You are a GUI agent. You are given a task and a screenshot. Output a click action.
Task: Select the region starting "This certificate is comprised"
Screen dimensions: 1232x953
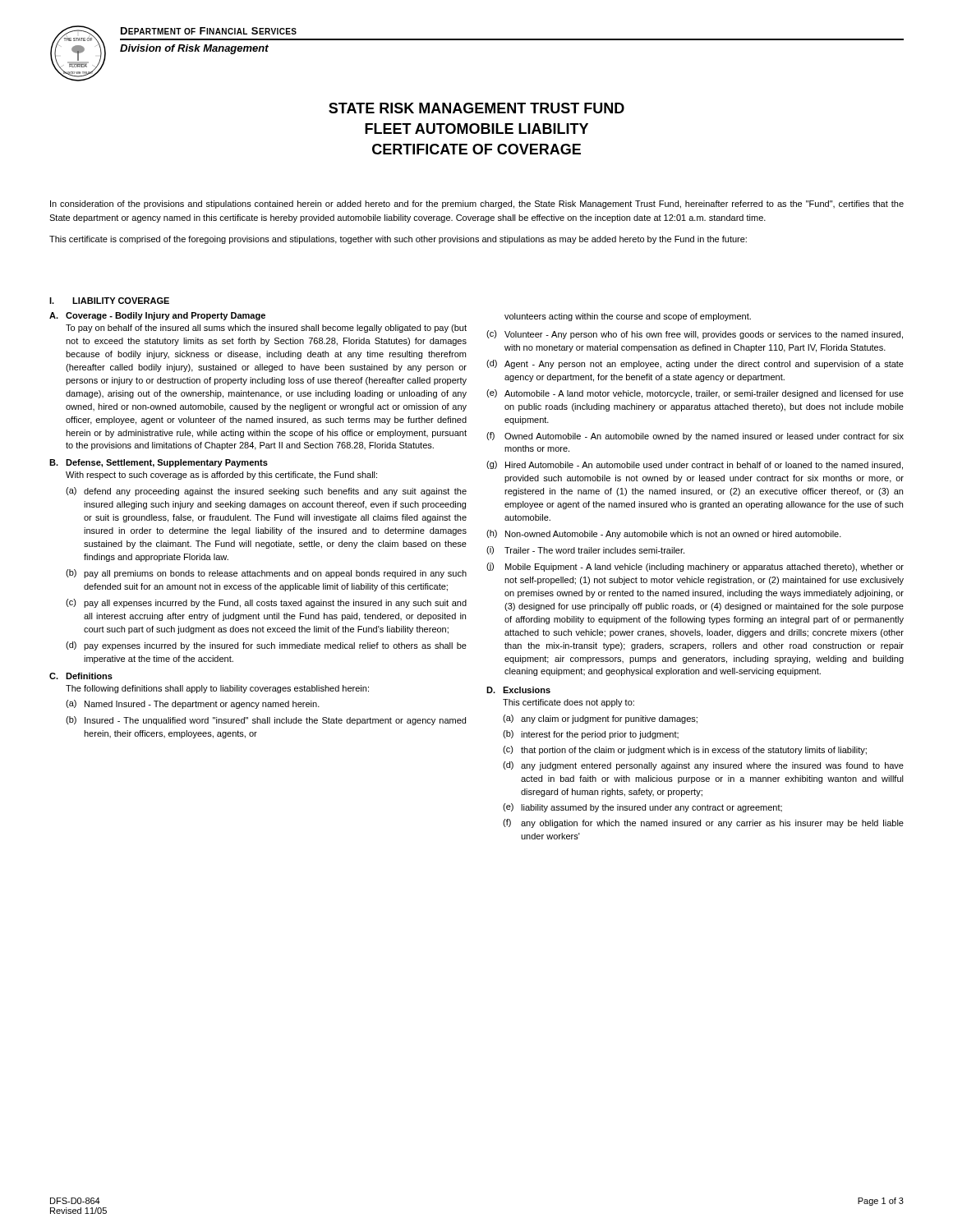[x=476, y=239]
